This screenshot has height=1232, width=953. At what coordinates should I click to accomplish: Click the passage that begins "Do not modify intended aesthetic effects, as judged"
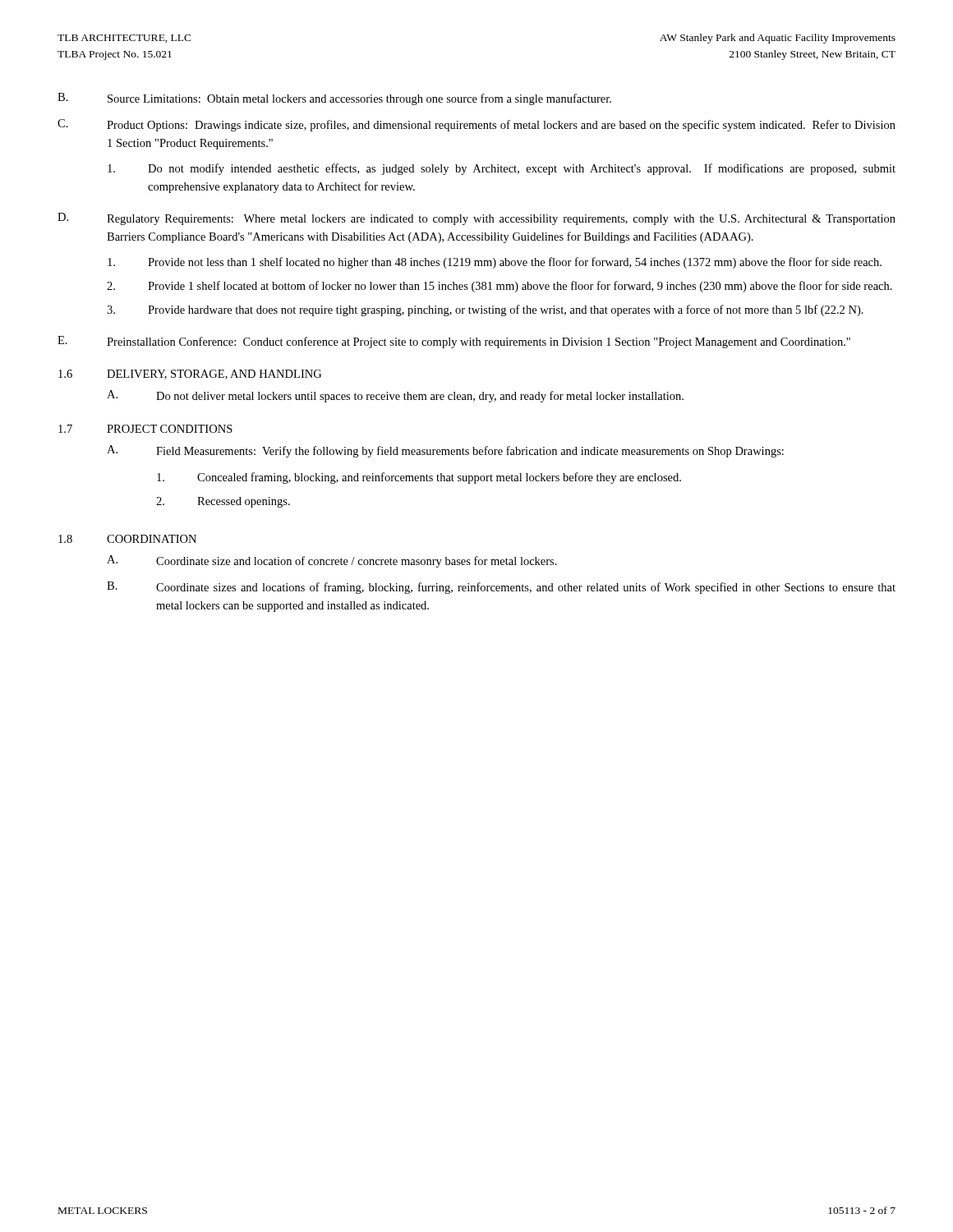tap(501, 178)
